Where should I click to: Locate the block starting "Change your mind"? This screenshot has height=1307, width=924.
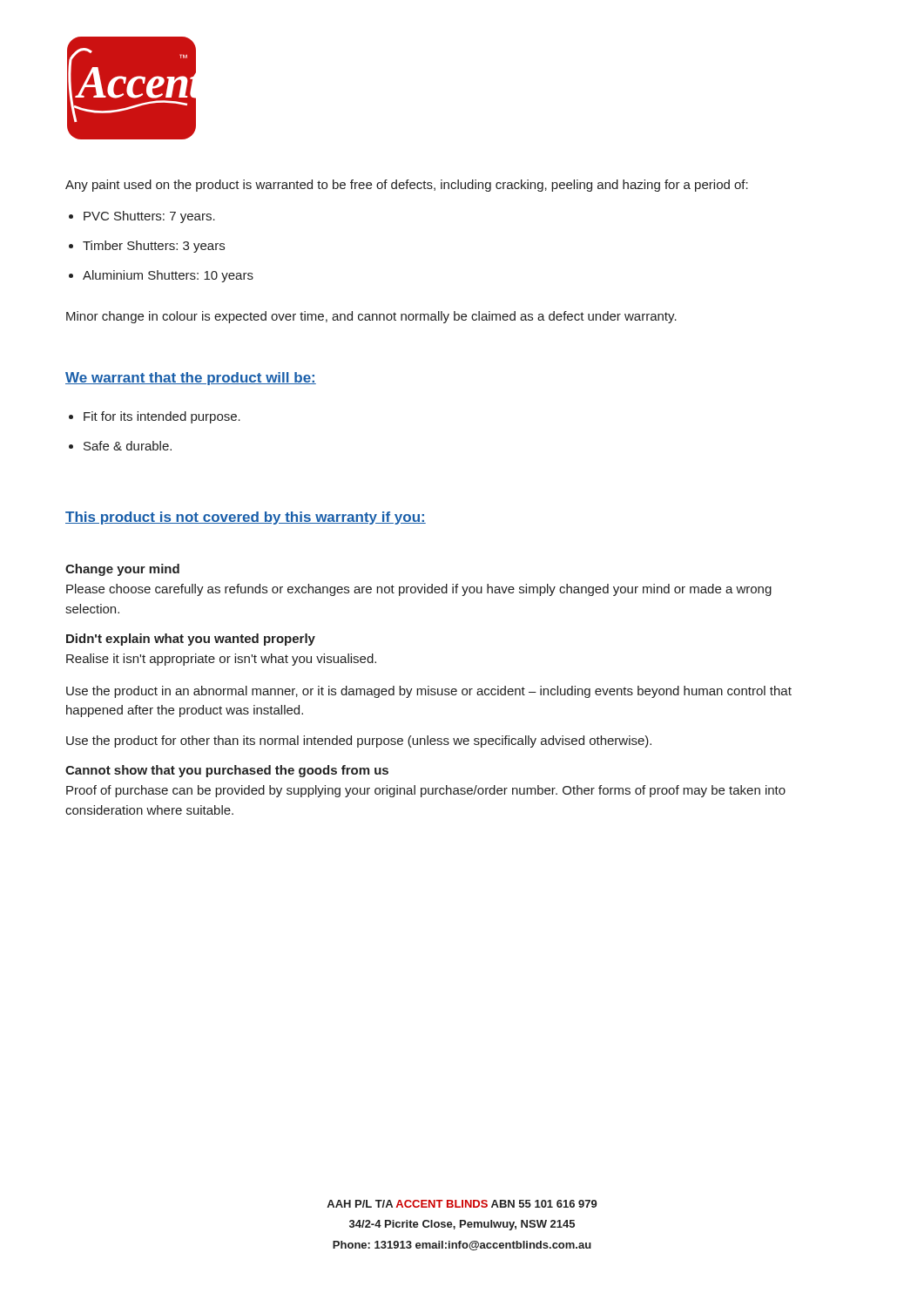123,569
